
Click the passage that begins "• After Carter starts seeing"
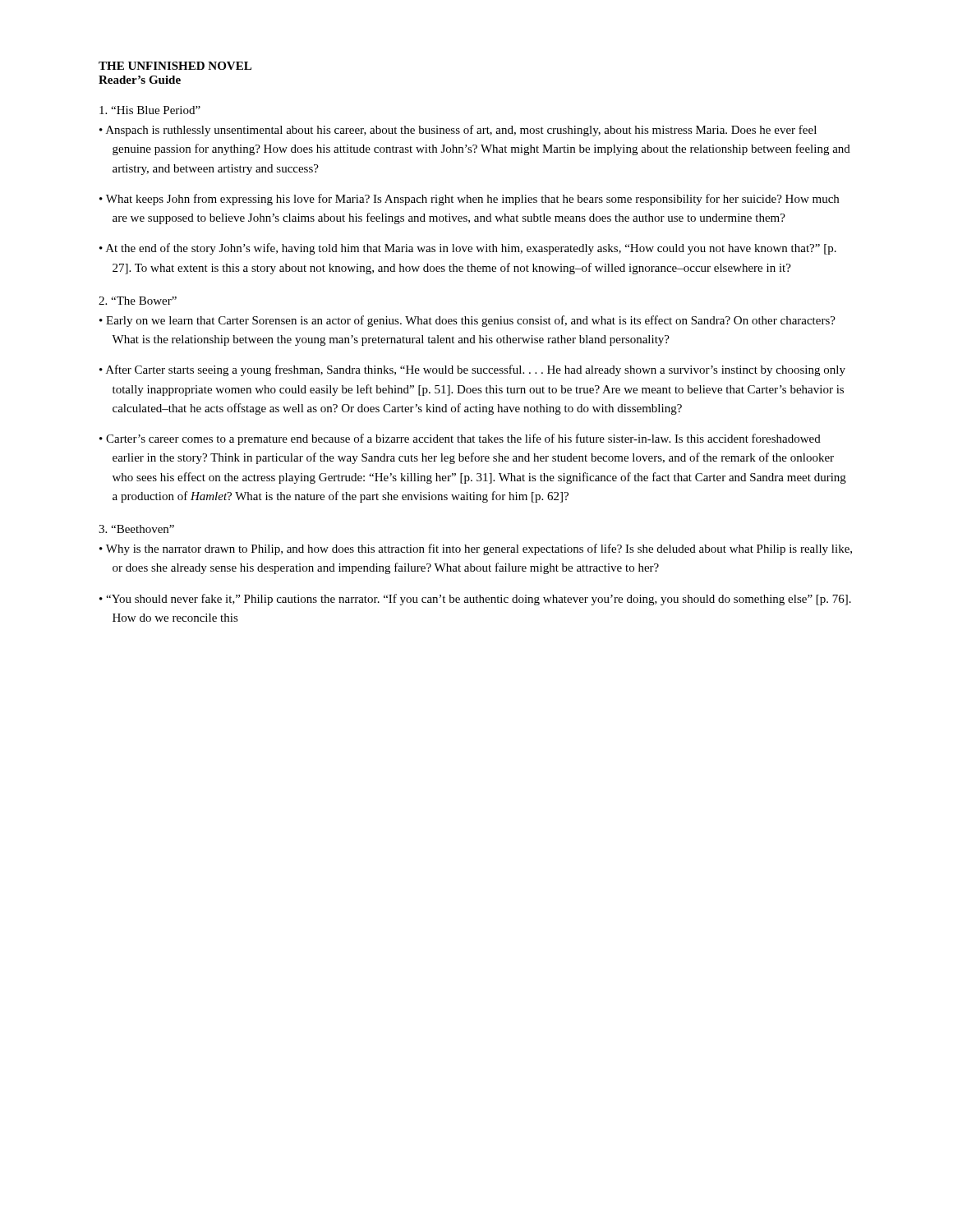pos(476,389)
